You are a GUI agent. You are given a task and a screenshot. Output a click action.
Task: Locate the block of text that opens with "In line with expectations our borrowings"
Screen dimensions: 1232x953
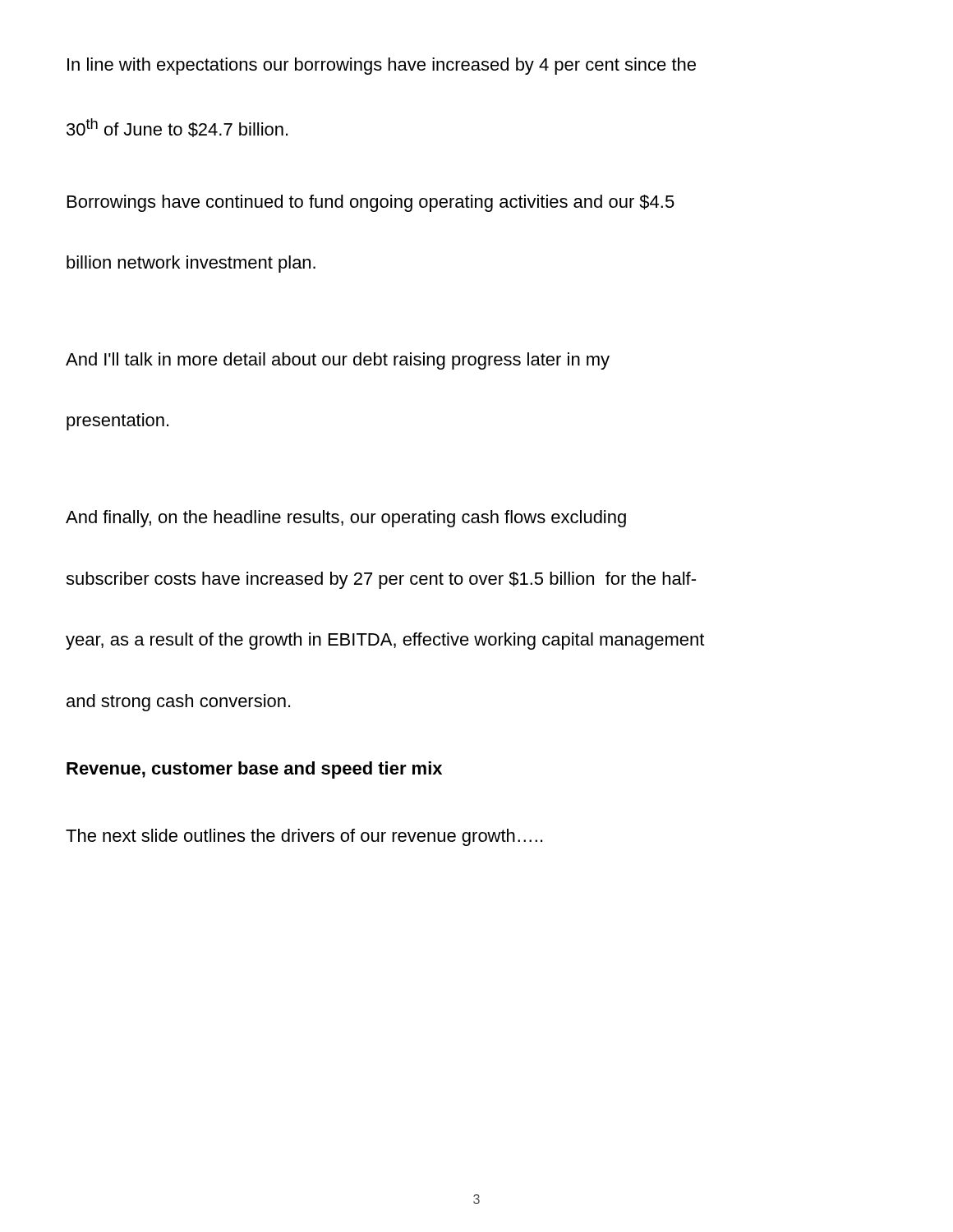coord(382,66)
